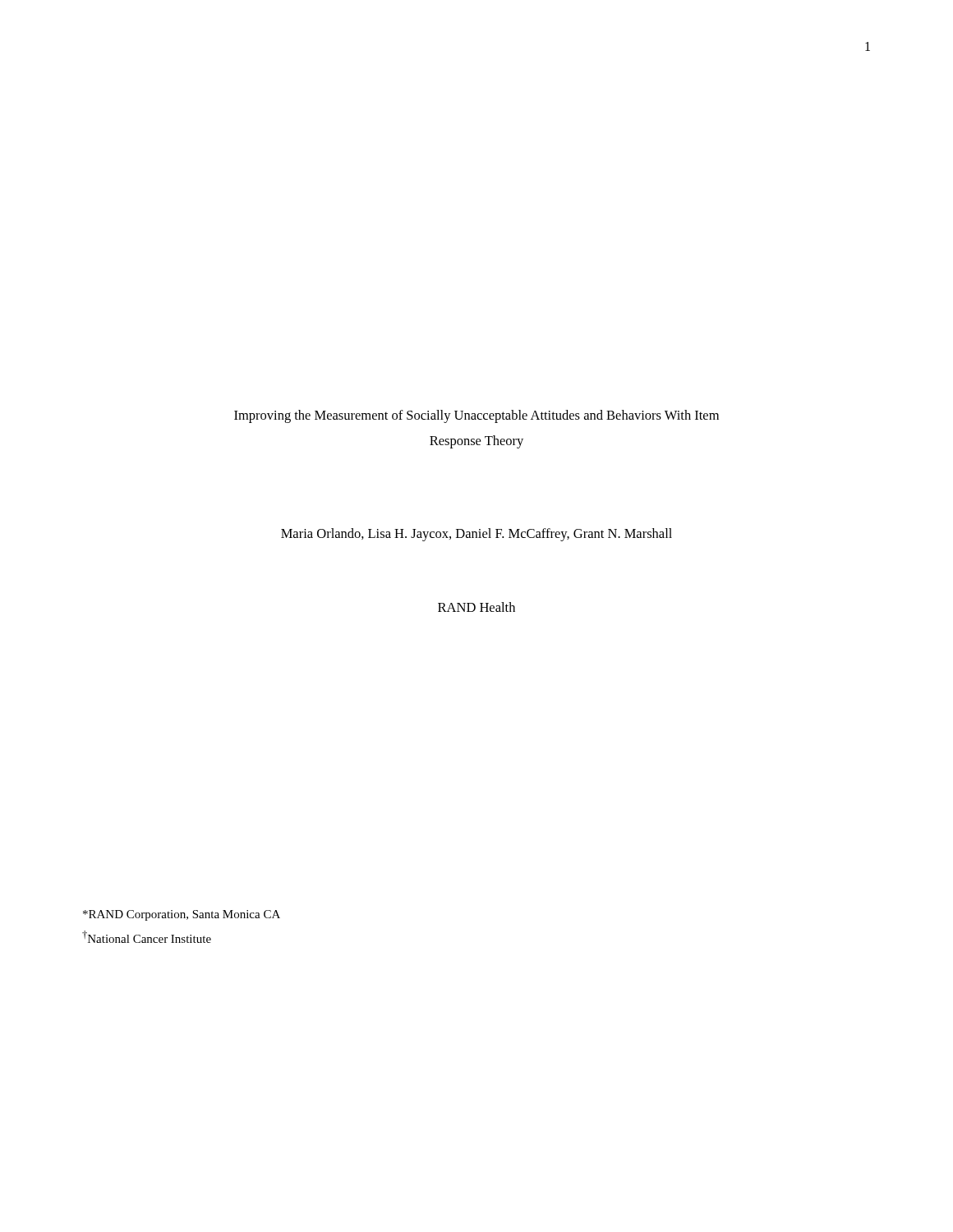953x1232 pixels.
Task: Select the title
Action: click(476, 428)
